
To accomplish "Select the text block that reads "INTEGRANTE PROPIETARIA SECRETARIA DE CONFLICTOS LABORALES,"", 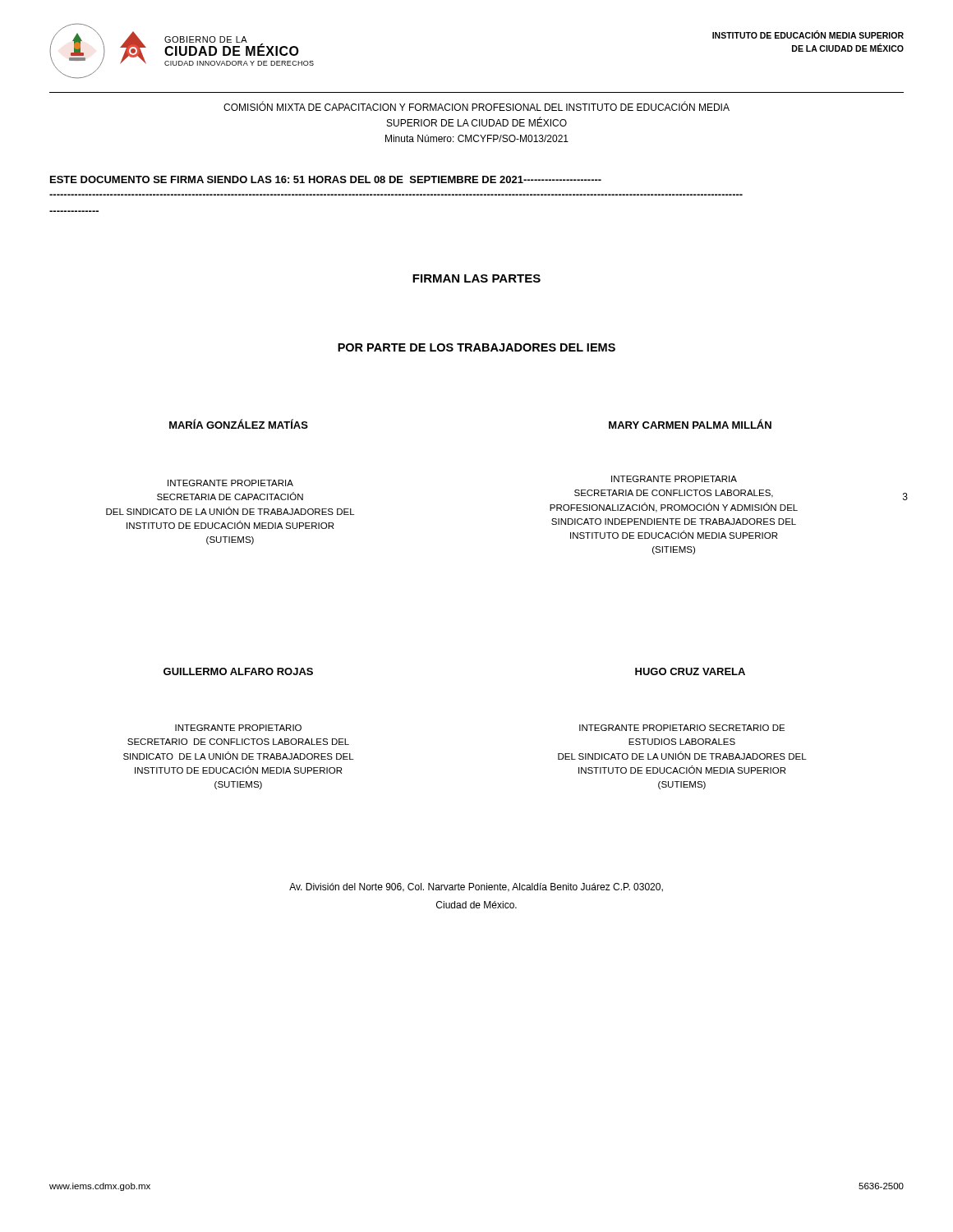I will [x=674, y=514].
